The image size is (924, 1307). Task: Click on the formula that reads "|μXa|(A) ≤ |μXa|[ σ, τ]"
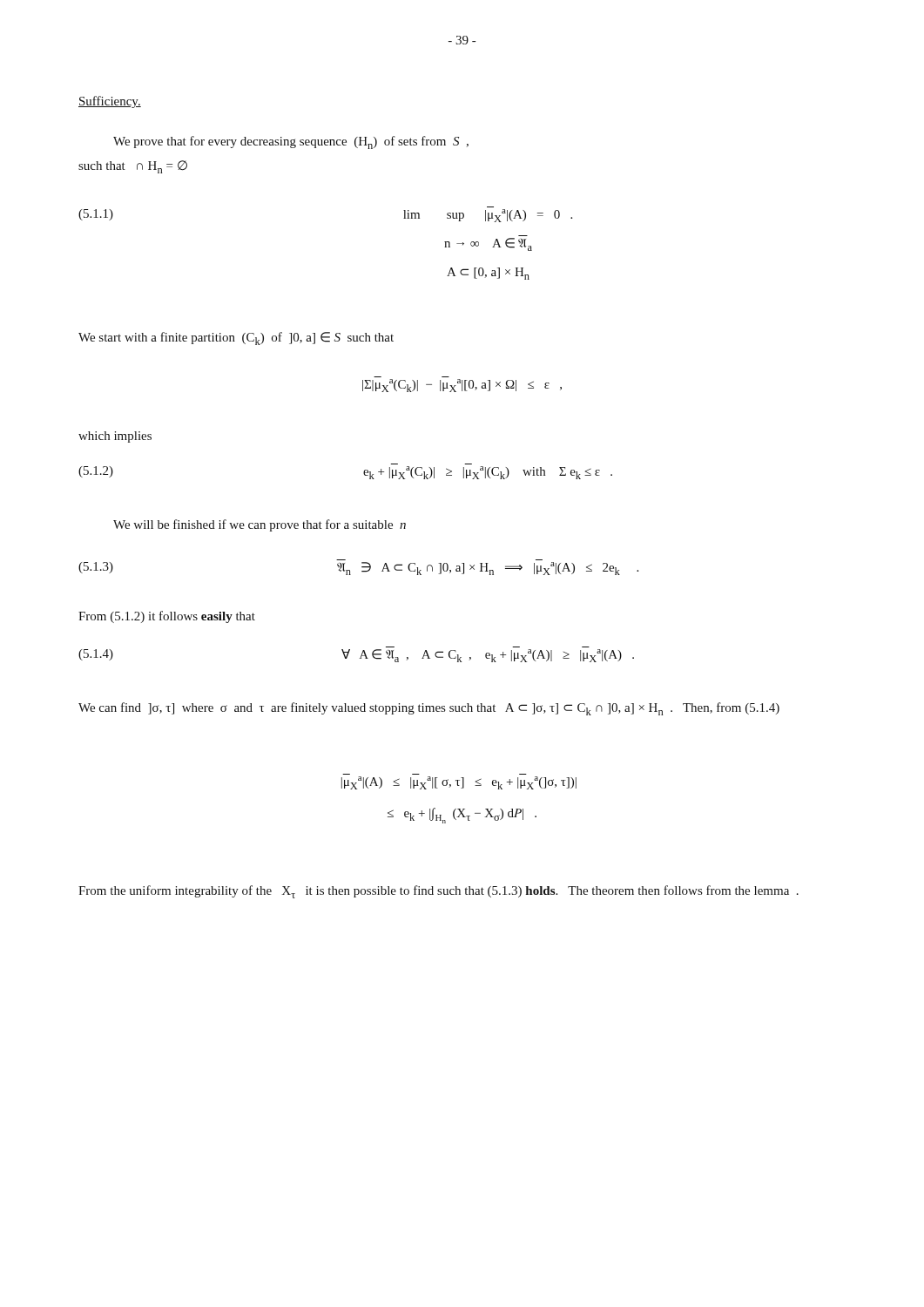(462, 798)
